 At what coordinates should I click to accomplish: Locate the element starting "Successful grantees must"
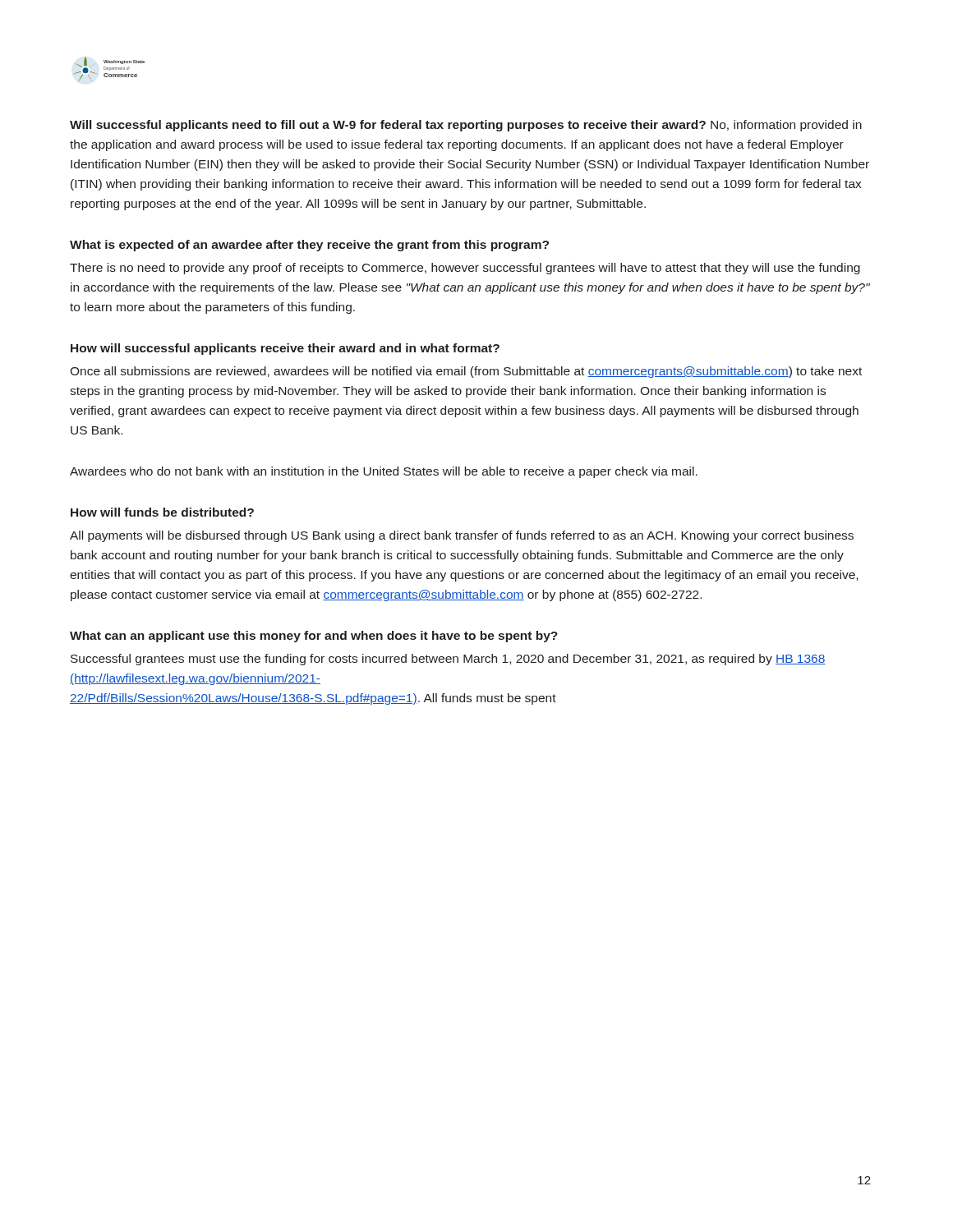[448, 660]
